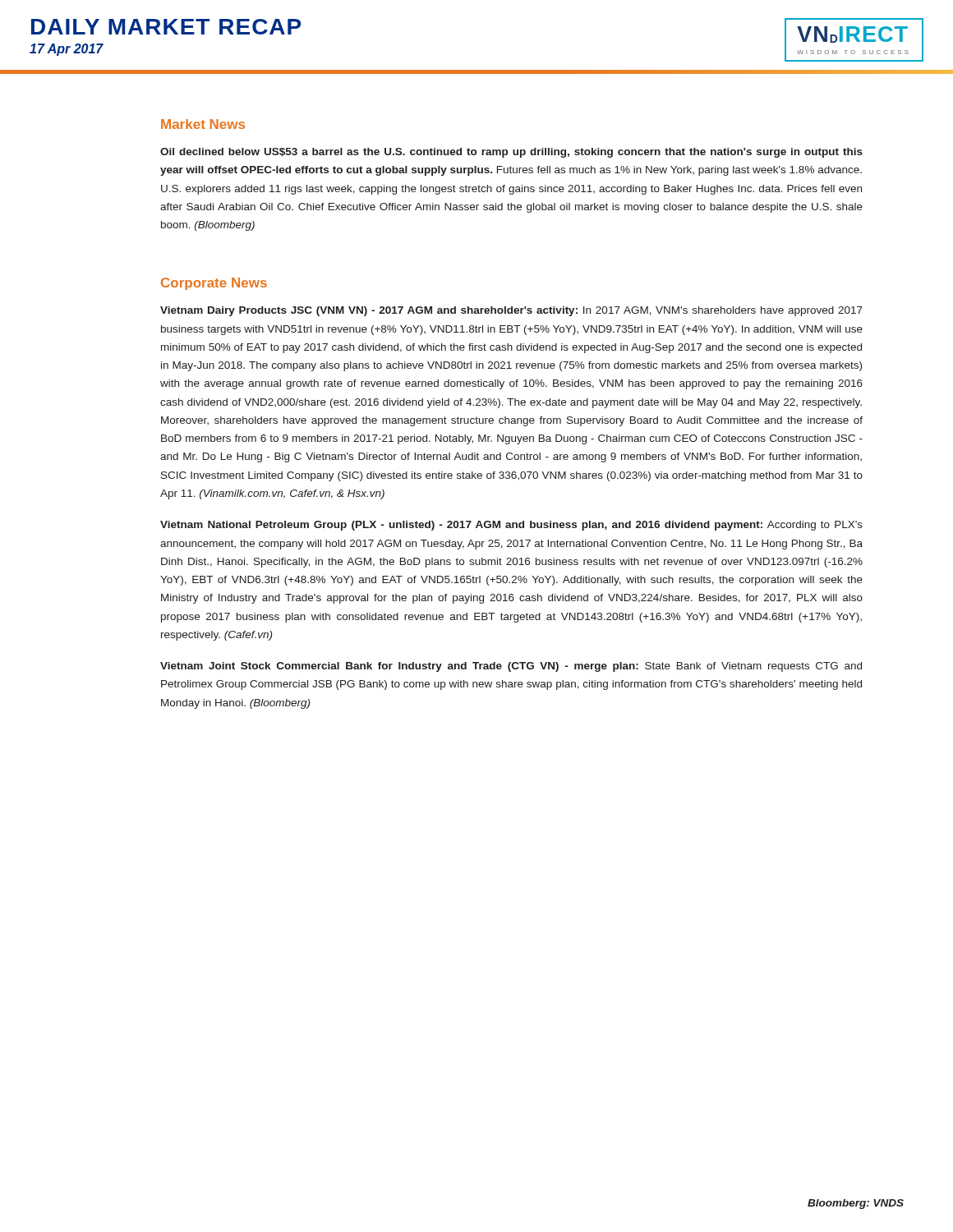
Task: Click on the text starting "Market News"
Action: pos(203,124)
